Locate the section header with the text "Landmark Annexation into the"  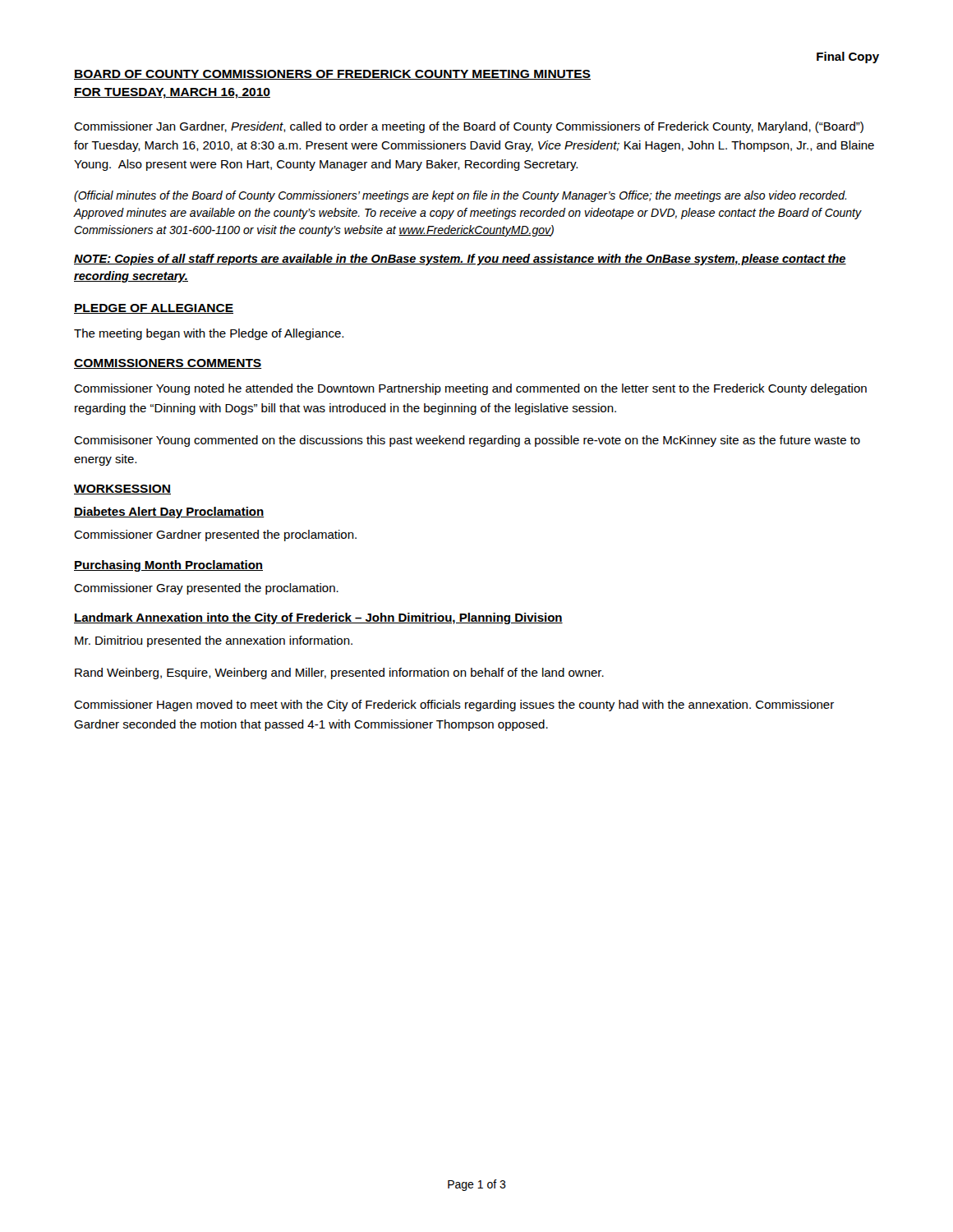click(x=318, y=617)
